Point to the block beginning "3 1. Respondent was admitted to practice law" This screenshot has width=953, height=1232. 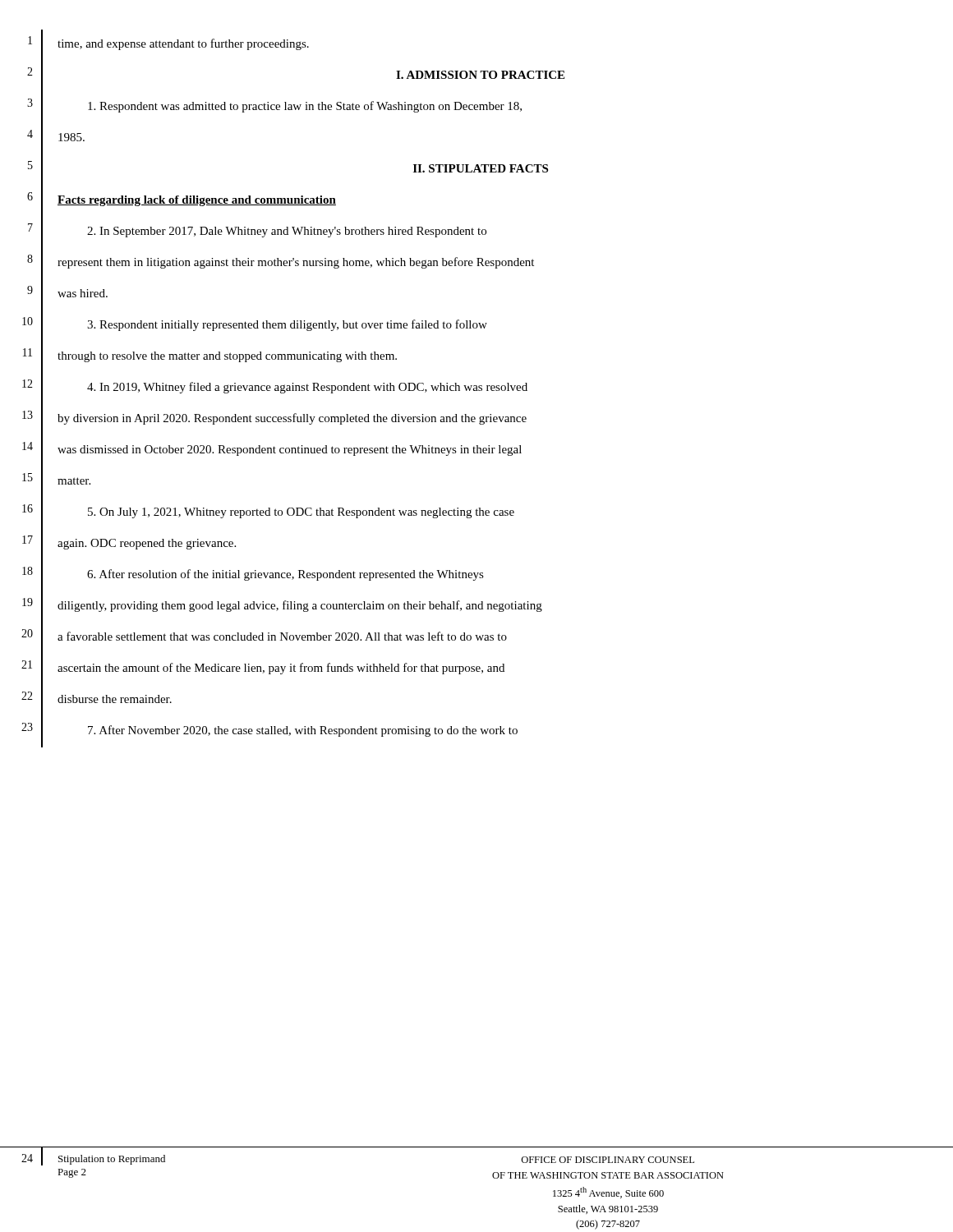pyautogui.click(x=476, y=108)
